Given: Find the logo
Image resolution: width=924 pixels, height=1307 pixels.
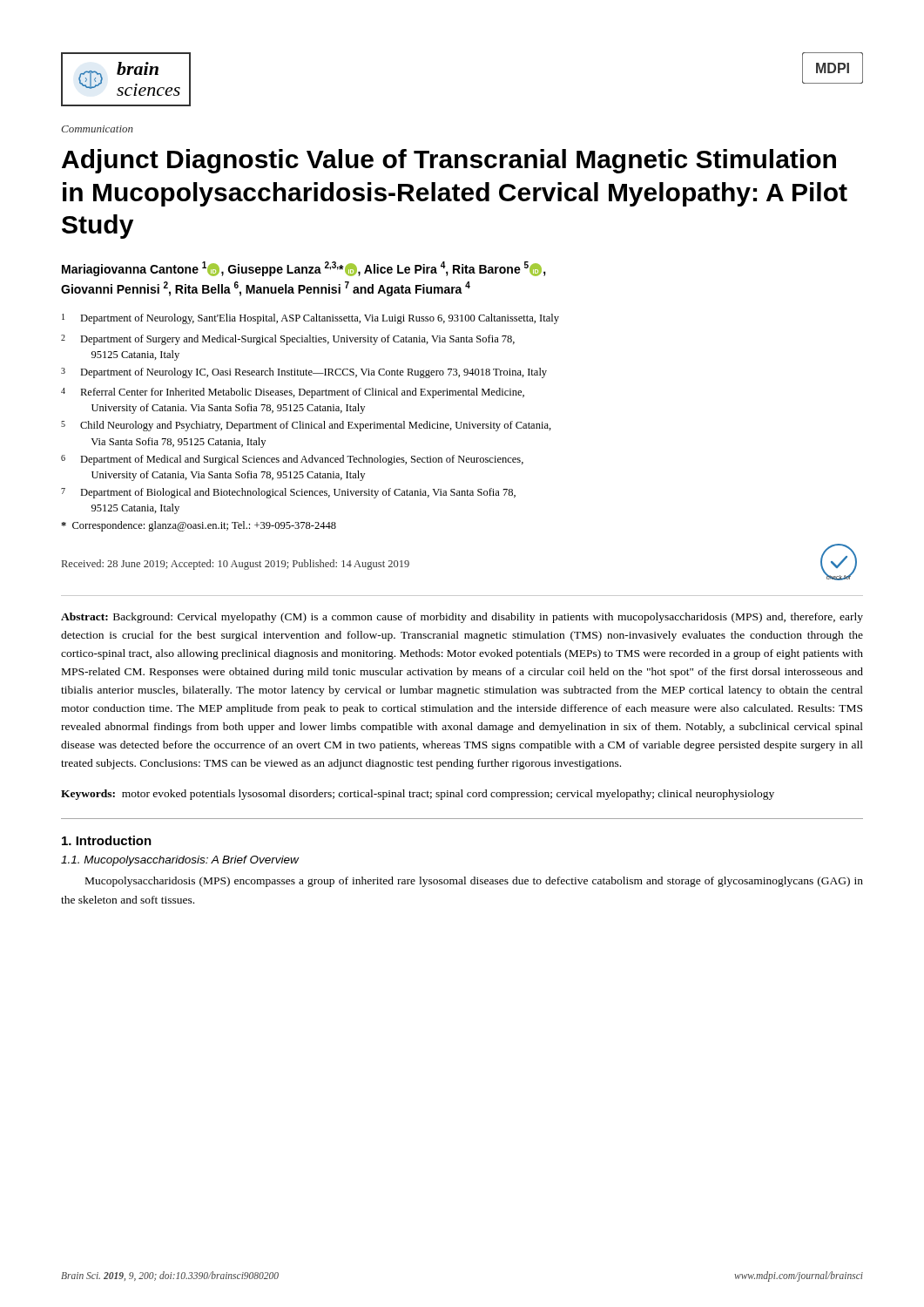Looking at the screenshot, I should click(x=462, y=79).
